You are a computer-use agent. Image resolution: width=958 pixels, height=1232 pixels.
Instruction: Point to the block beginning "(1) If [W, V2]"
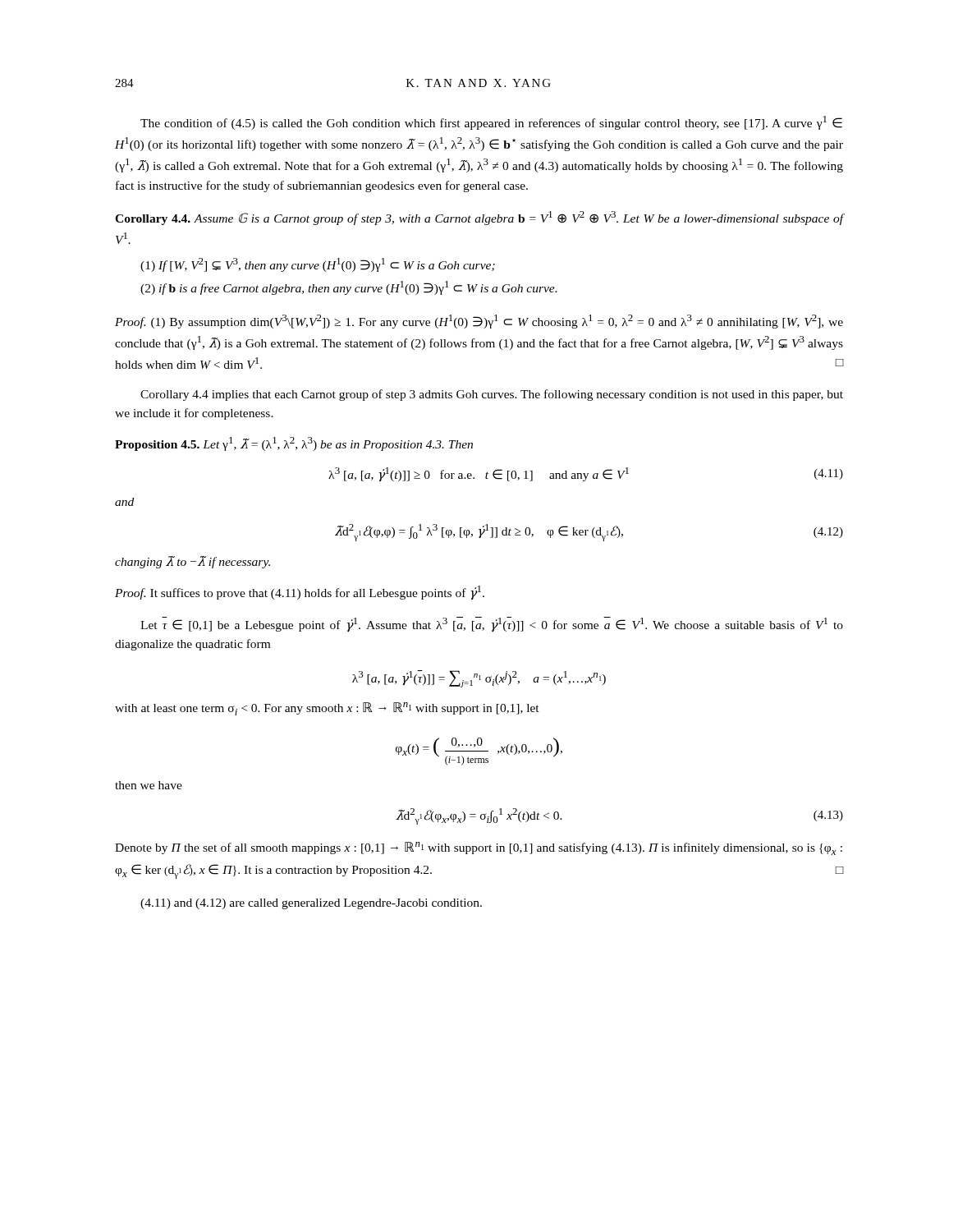click(x=318, y=263)
